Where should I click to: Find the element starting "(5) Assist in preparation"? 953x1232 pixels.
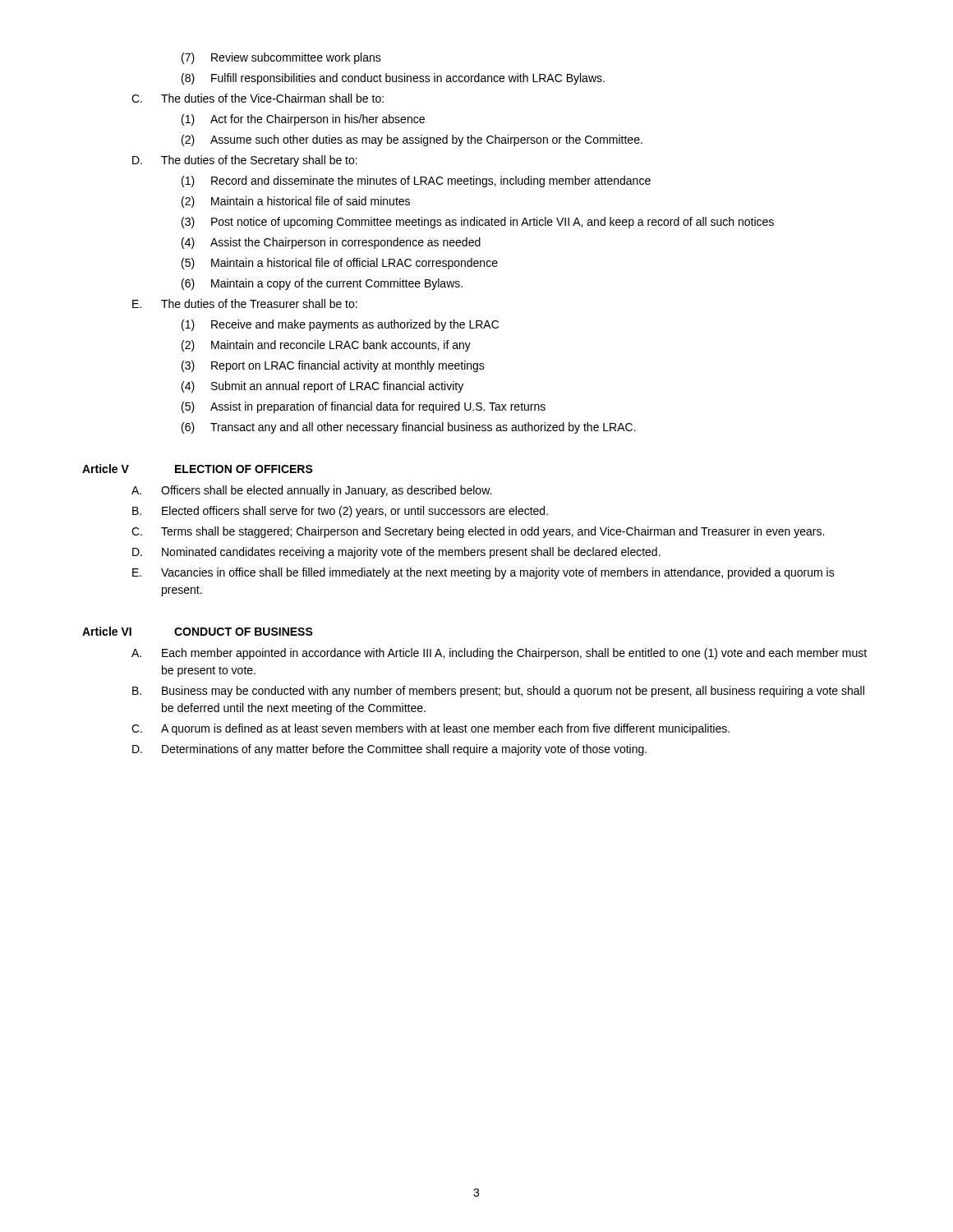[x=526, y=407]
